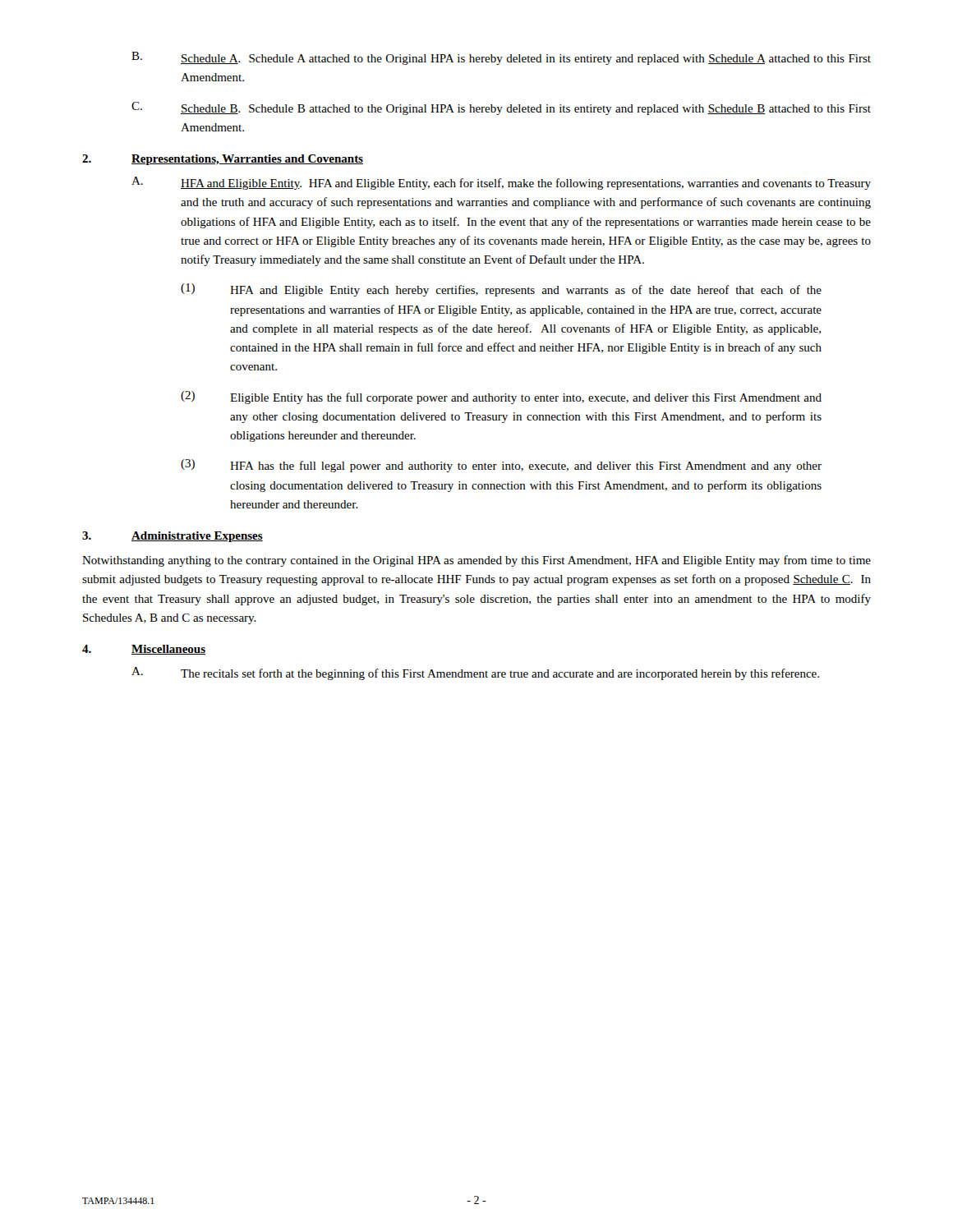Point to the block beginning "Notwithstanding anything to"
Image resolution: width=953 pixels, height=1232 pixels.
[x=476, y=589]
